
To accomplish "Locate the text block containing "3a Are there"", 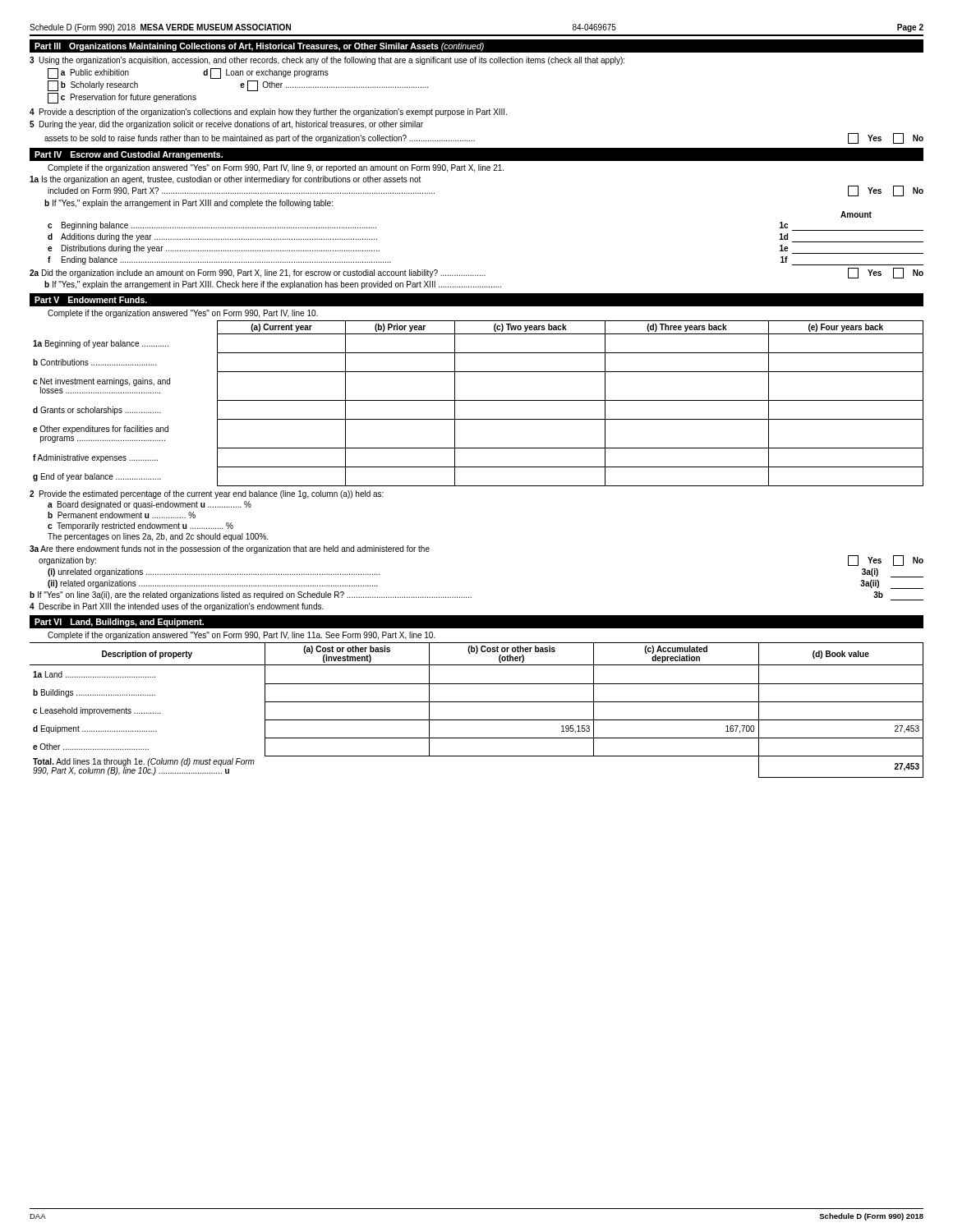I will click(x=230, y=549).
